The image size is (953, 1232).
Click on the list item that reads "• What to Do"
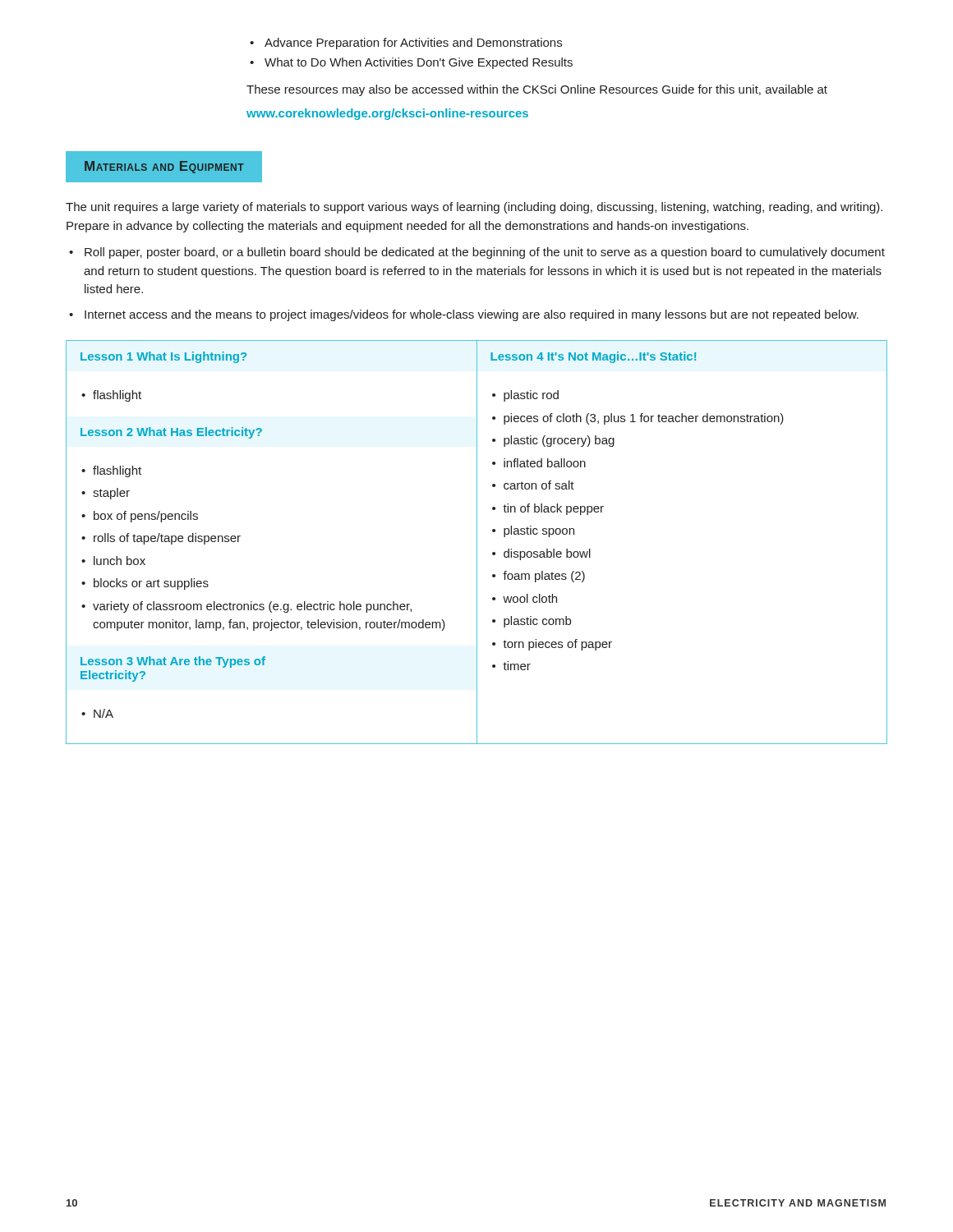tap(411, 62)
